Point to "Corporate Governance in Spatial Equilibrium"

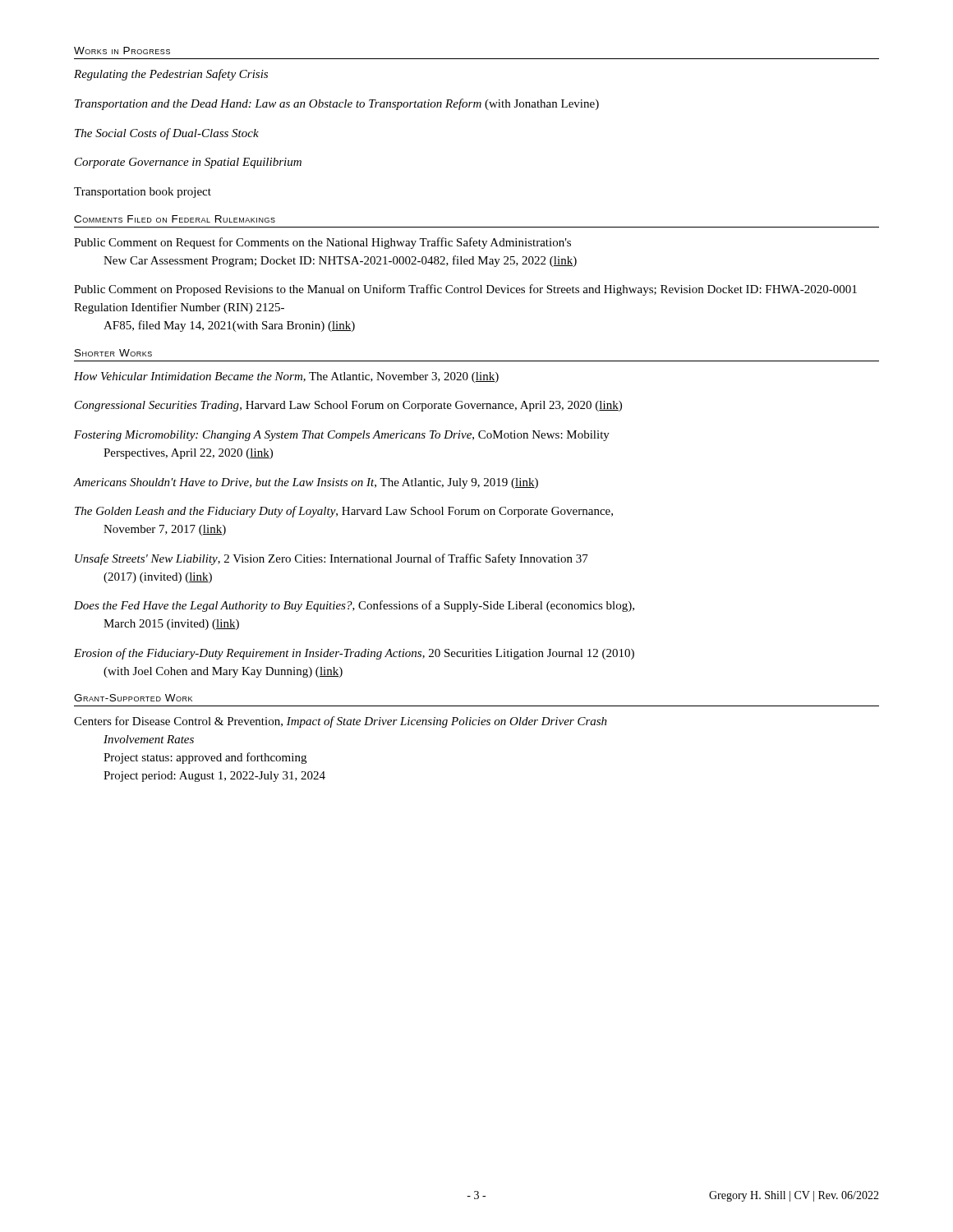pyautogui.click(x=188, y=162)
